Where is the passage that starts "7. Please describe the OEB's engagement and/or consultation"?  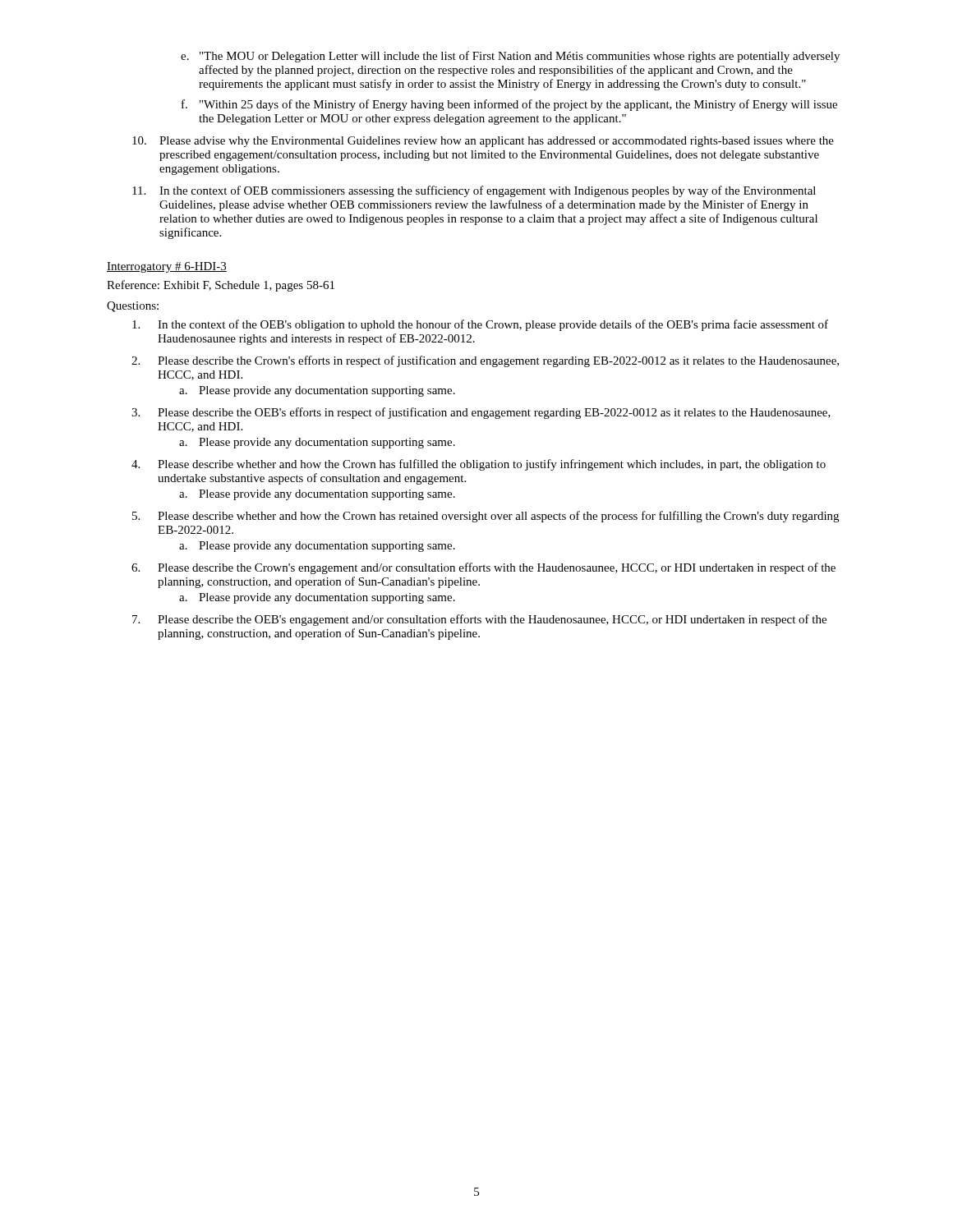(x=489, y=627)
